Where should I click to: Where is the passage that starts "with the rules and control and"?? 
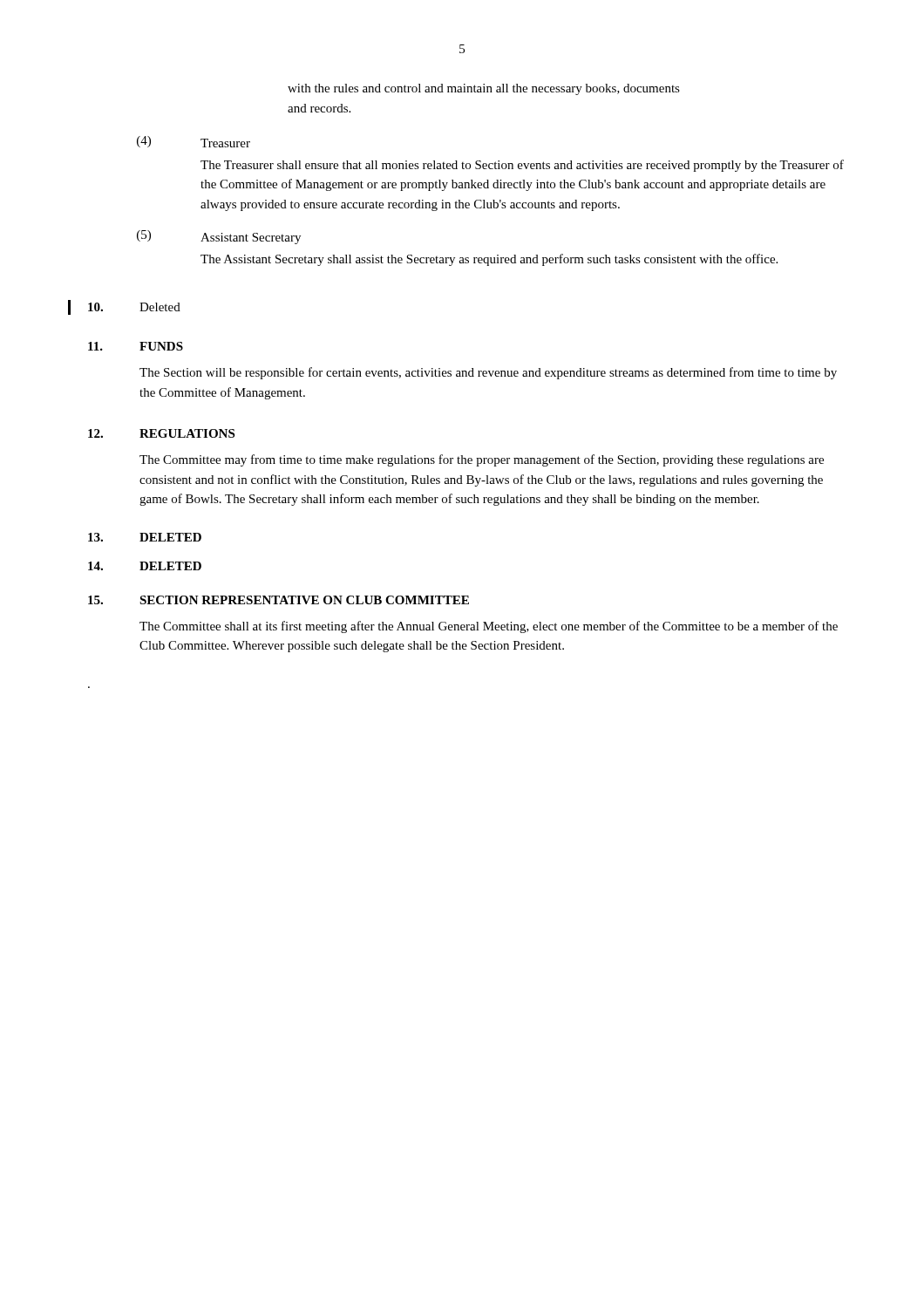tap(484, 98)
